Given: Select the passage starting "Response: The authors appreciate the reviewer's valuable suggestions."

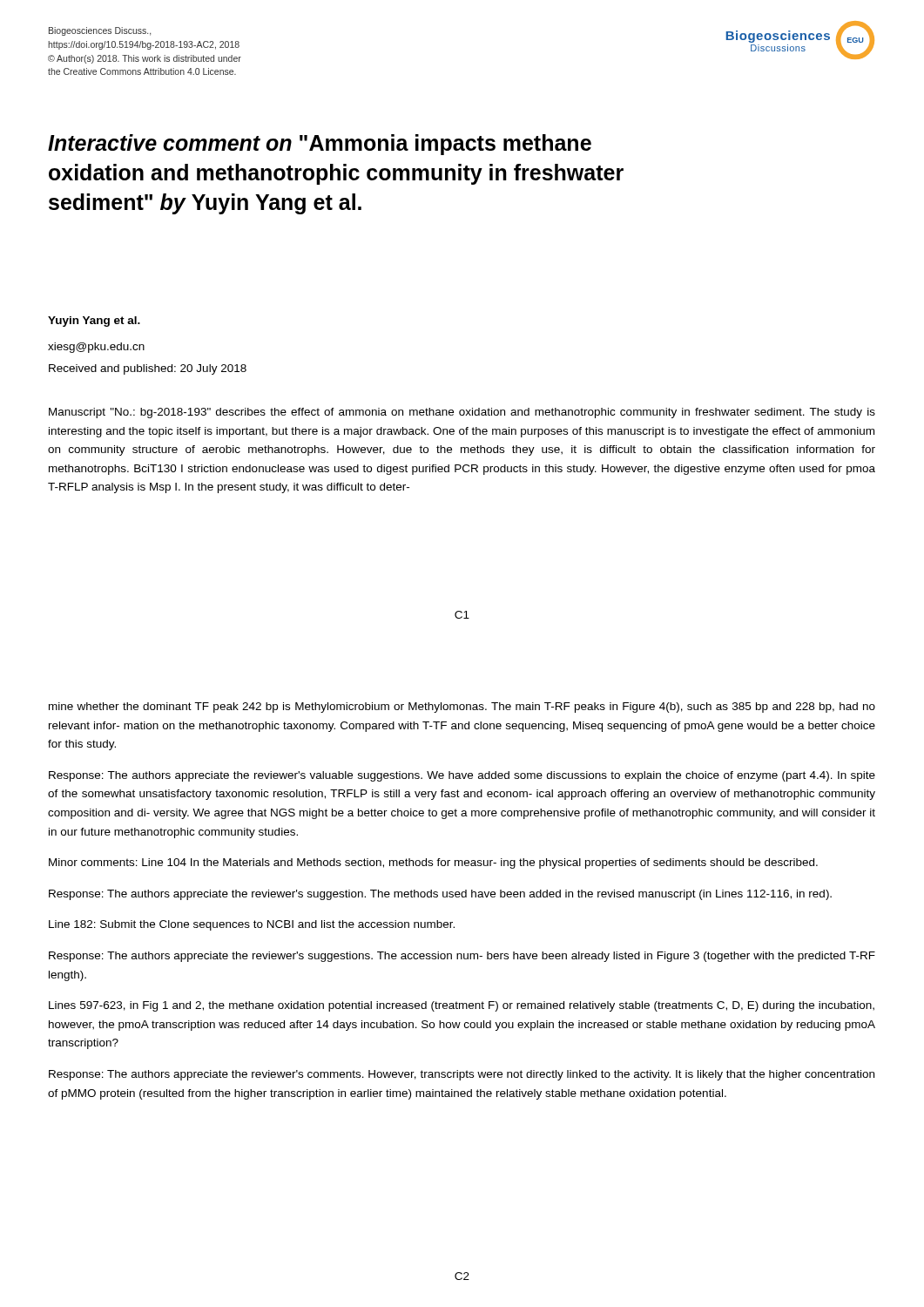Looking at the screenshot, I should point(462,803).
